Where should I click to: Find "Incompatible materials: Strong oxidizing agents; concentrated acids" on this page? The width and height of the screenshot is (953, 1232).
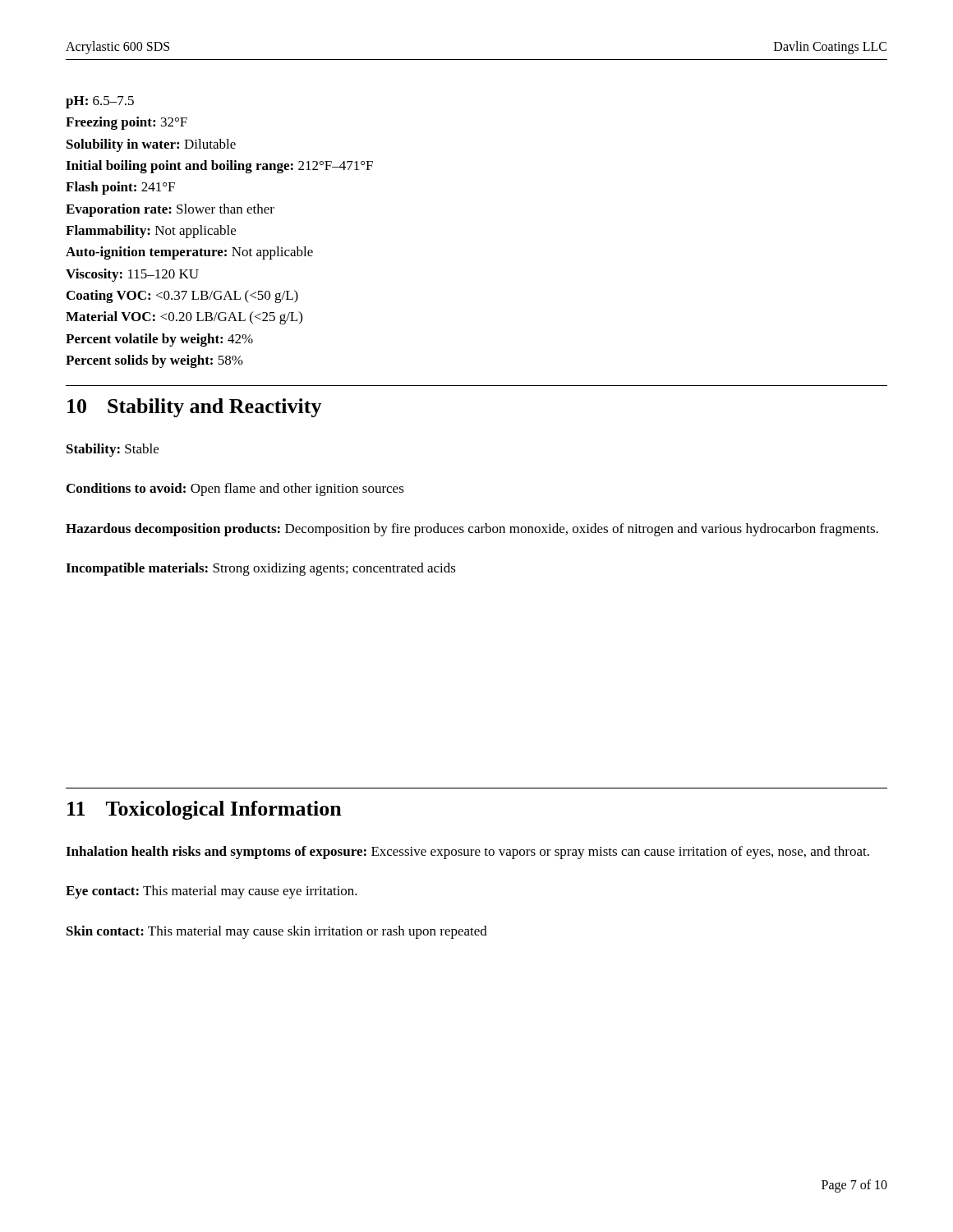[x=261, y=569]
